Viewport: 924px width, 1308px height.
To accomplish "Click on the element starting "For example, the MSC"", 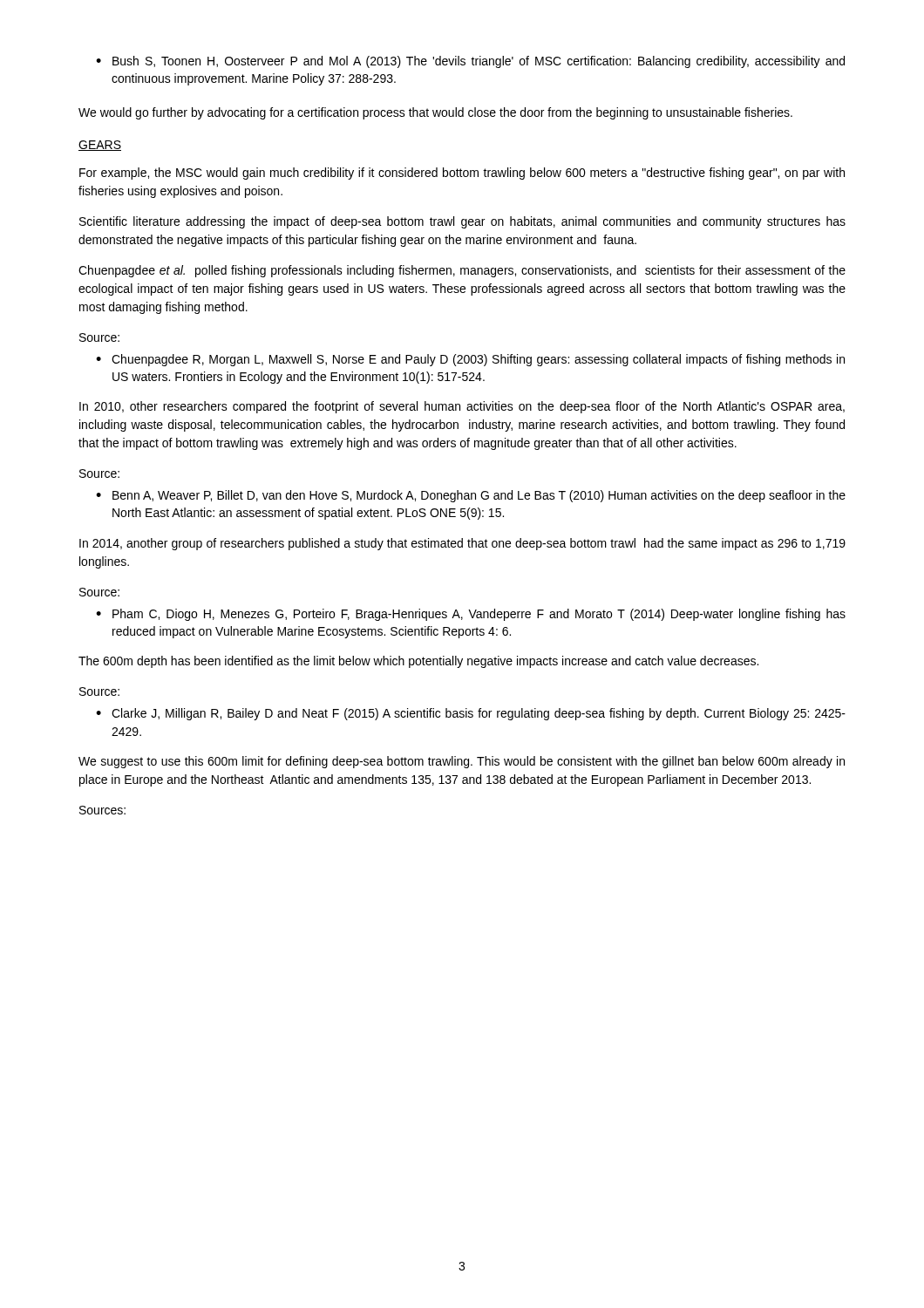I will coord(462,181).
